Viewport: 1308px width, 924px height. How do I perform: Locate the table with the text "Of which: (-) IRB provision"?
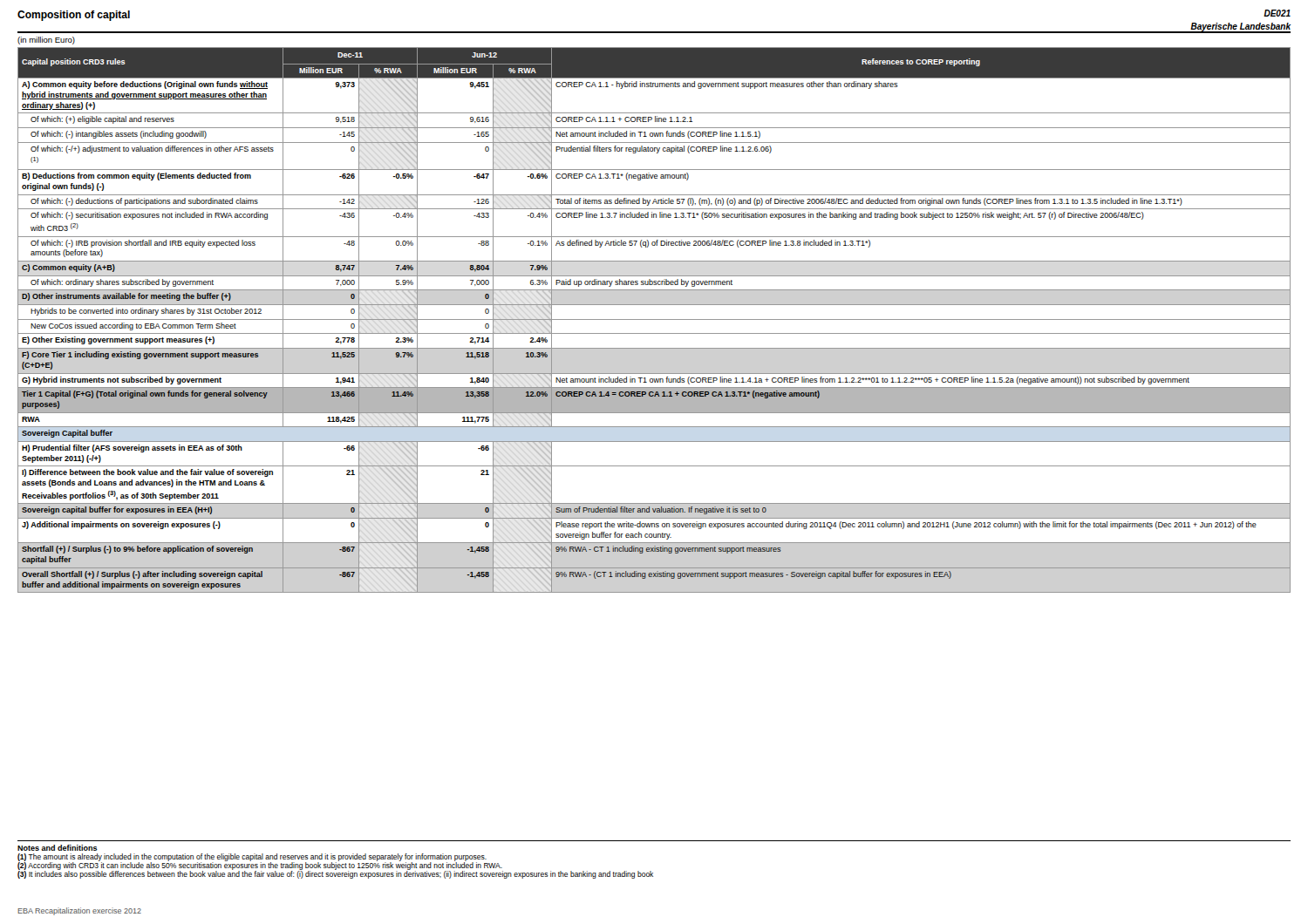[654, 451]
